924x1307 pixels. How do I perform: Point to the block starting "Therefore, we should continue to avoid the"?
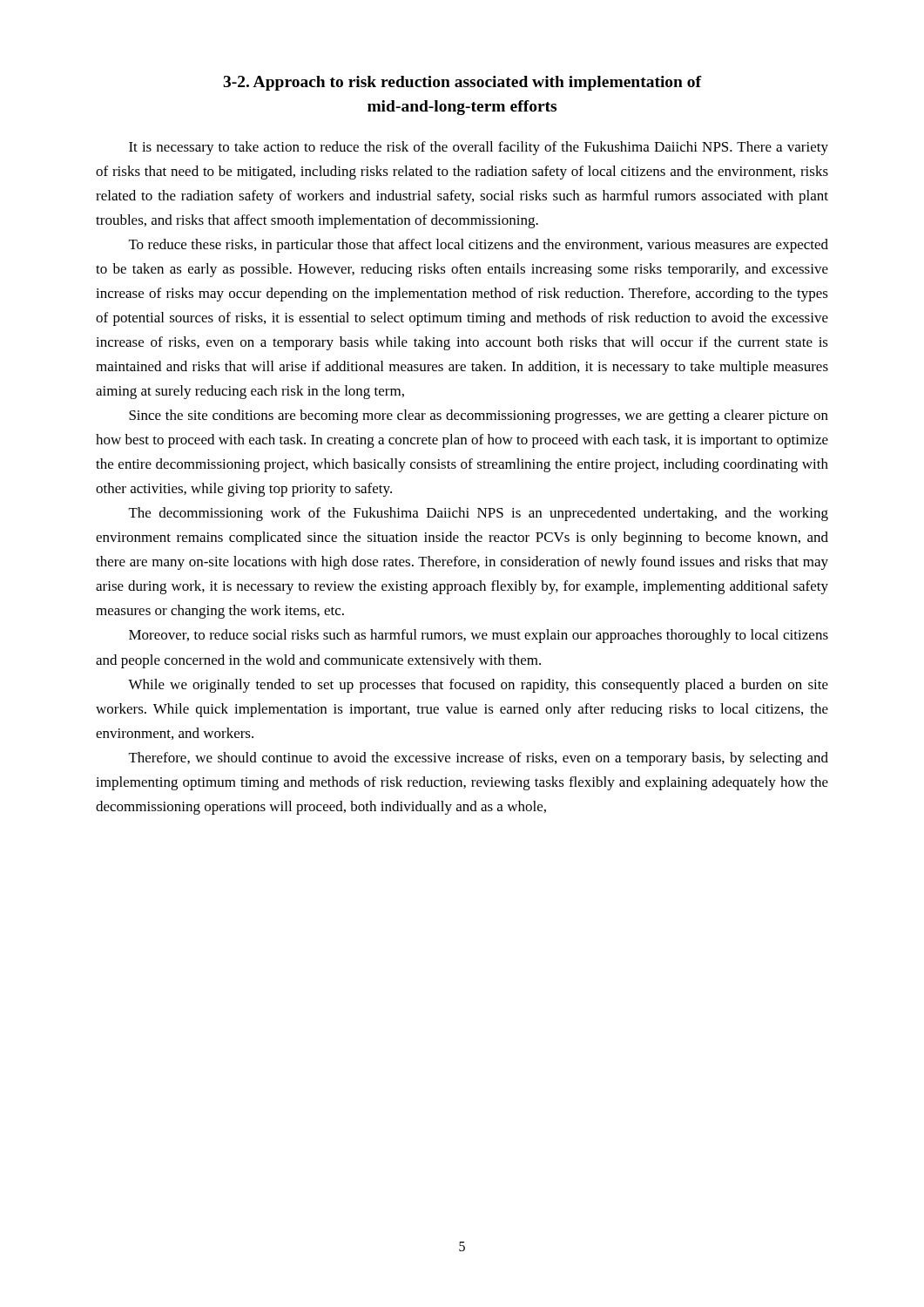[x=462, y=782]
